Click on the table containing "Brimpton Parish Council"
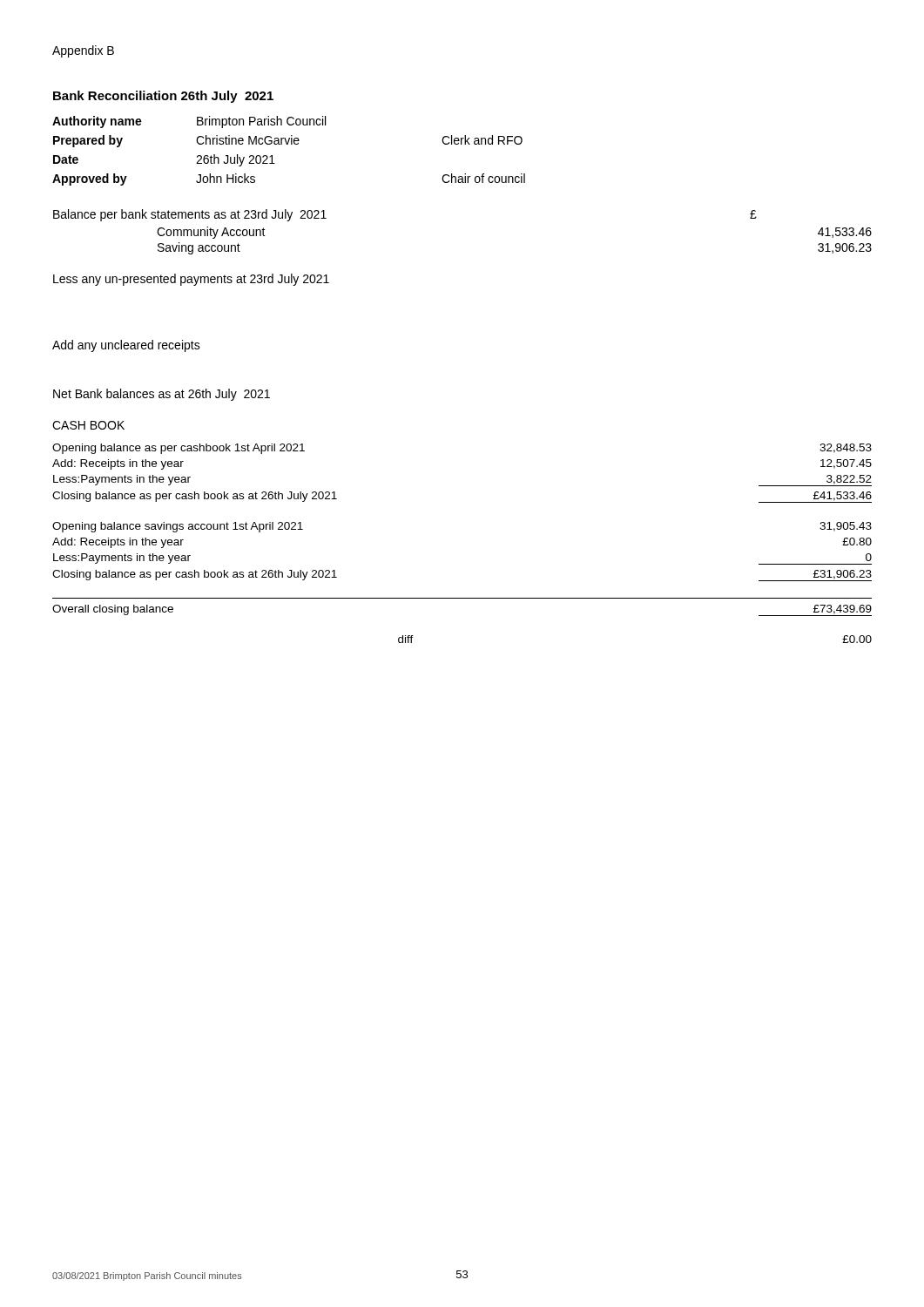Viewport: 924px width, 1307px height. [x=462, y=150]
